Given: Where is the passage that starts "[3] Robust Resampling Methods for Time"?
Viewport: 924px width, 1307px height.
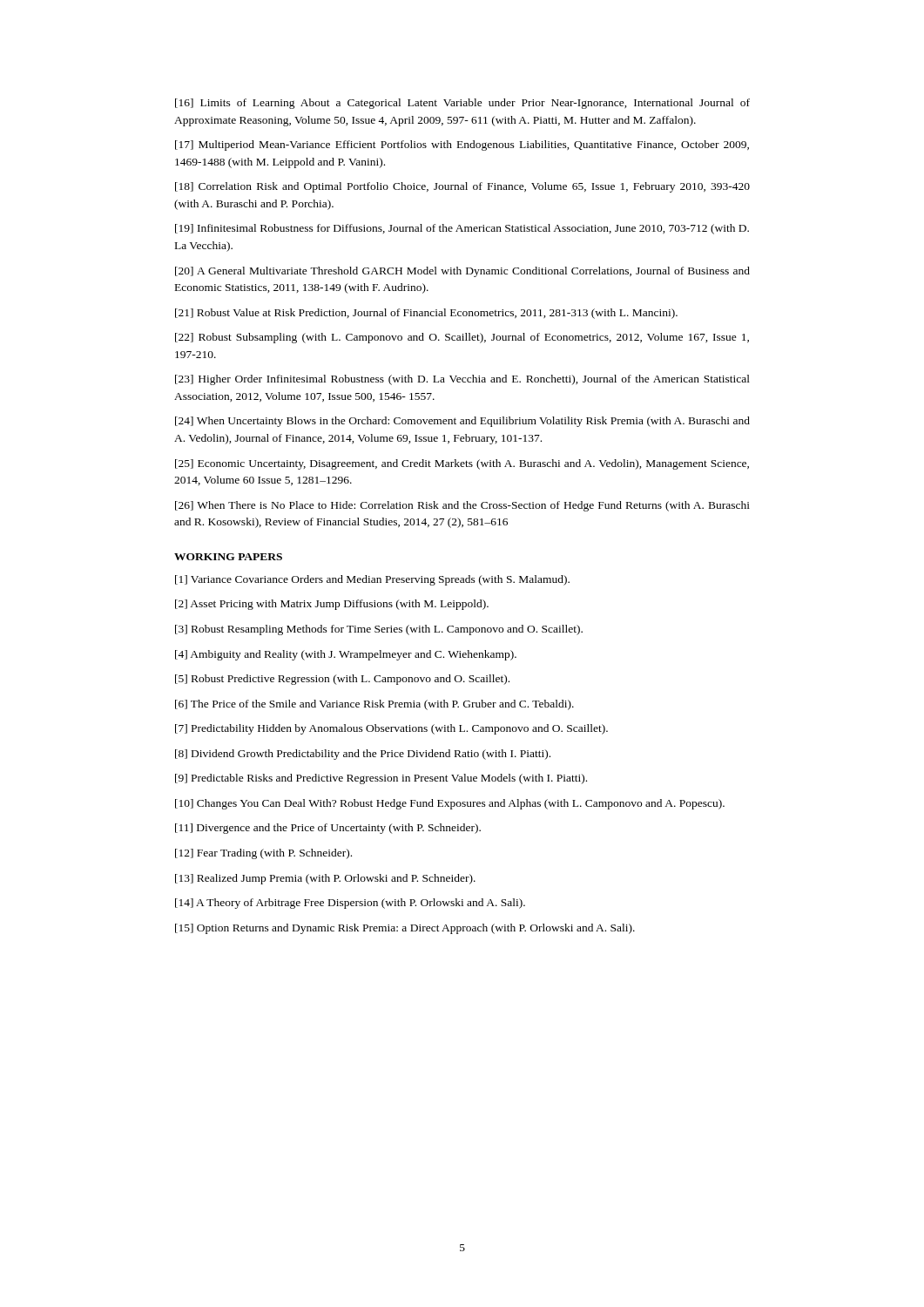Looking at the screenshot, I should [x=379, y=629].
